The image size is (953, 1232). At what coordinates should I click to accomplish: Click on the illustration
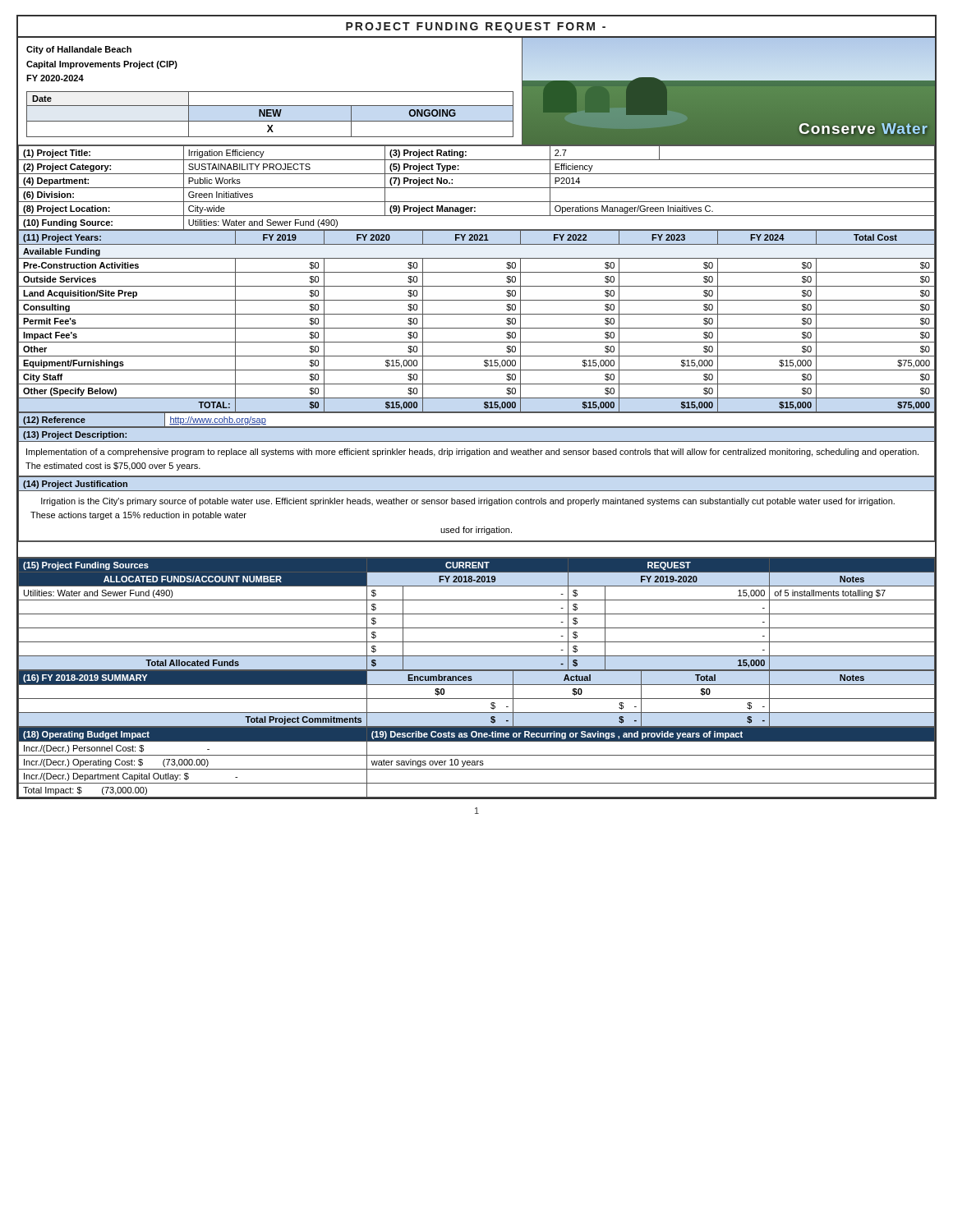click(x=729, y=91)
